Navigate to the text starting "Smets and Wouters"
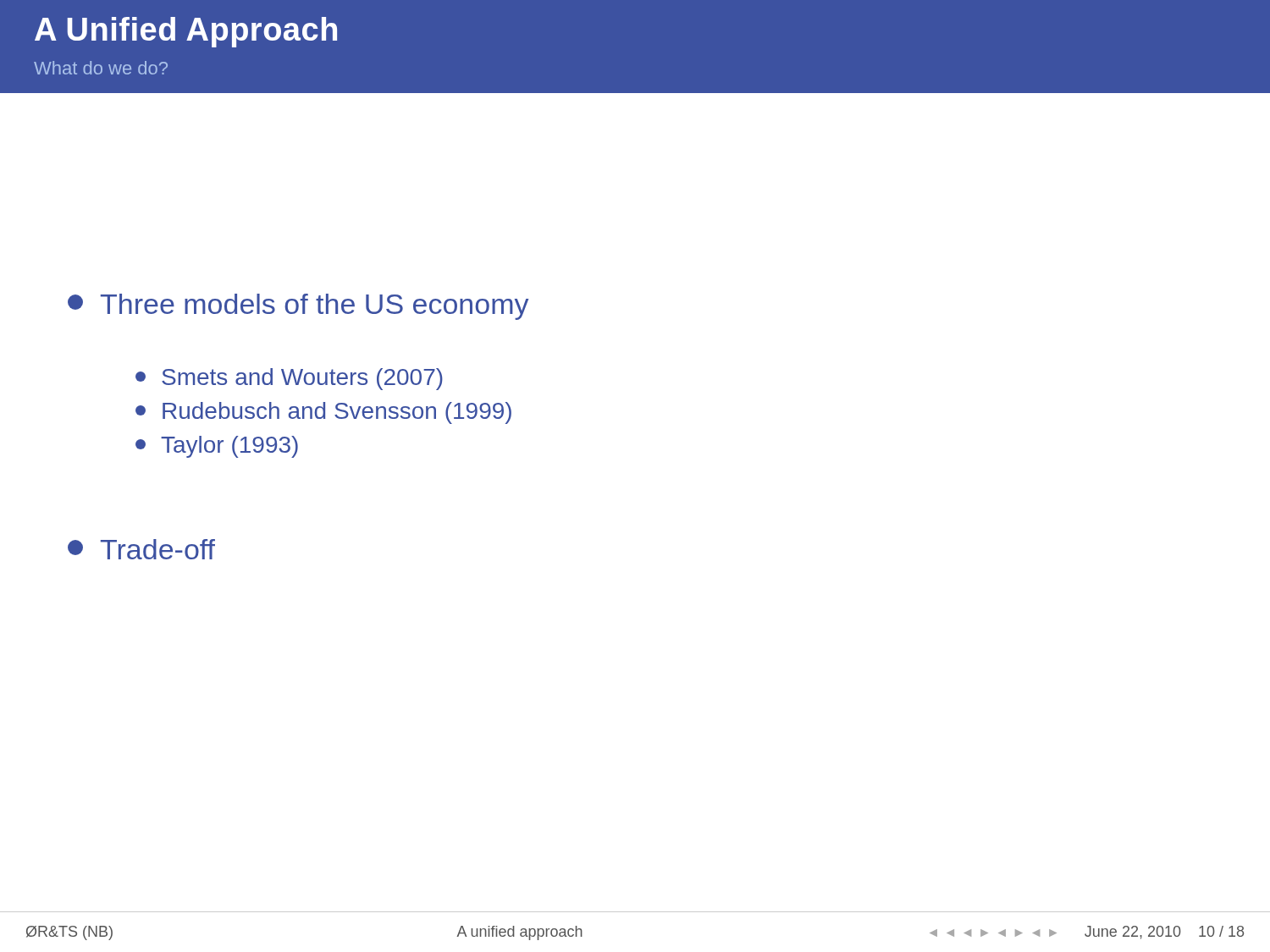Screen dimensions: 952x1270 pyautogui.click(x=290, y=377)
